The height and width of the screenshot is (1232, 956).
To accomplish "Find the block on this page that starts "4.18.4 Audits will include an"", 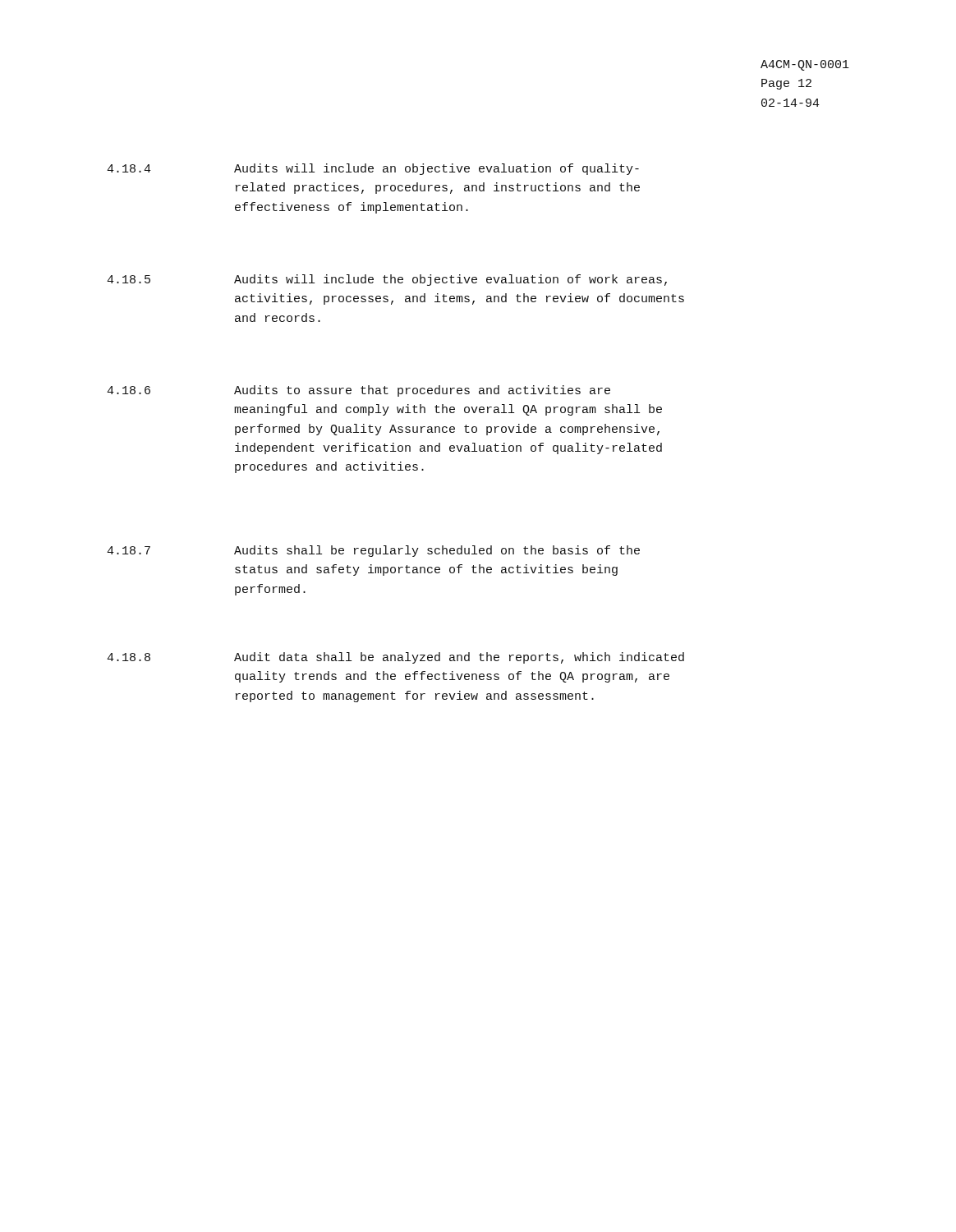I will (x=478, y=189).
